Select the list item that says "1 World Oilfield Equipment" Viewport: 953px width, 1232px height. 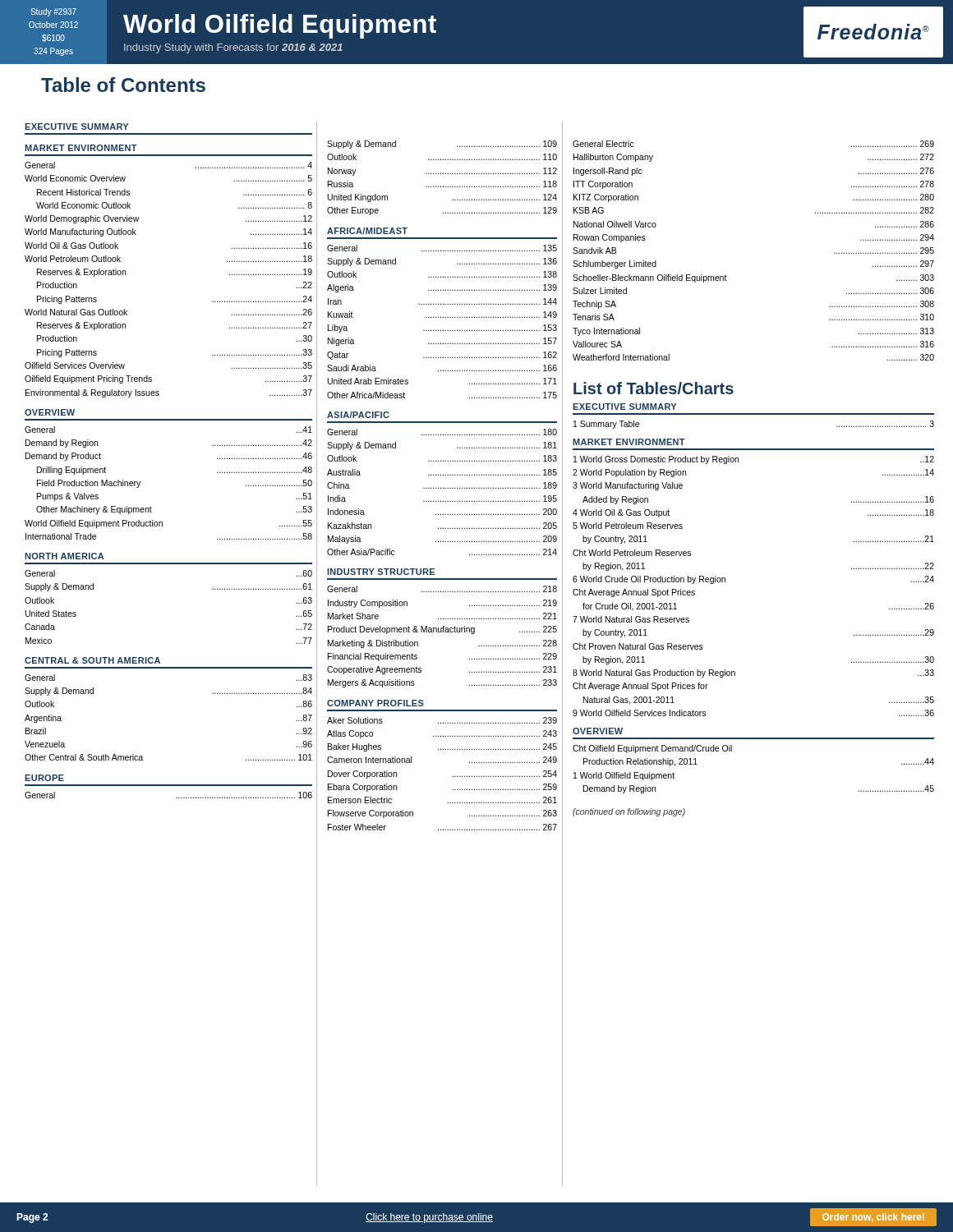tap(624, 775)
